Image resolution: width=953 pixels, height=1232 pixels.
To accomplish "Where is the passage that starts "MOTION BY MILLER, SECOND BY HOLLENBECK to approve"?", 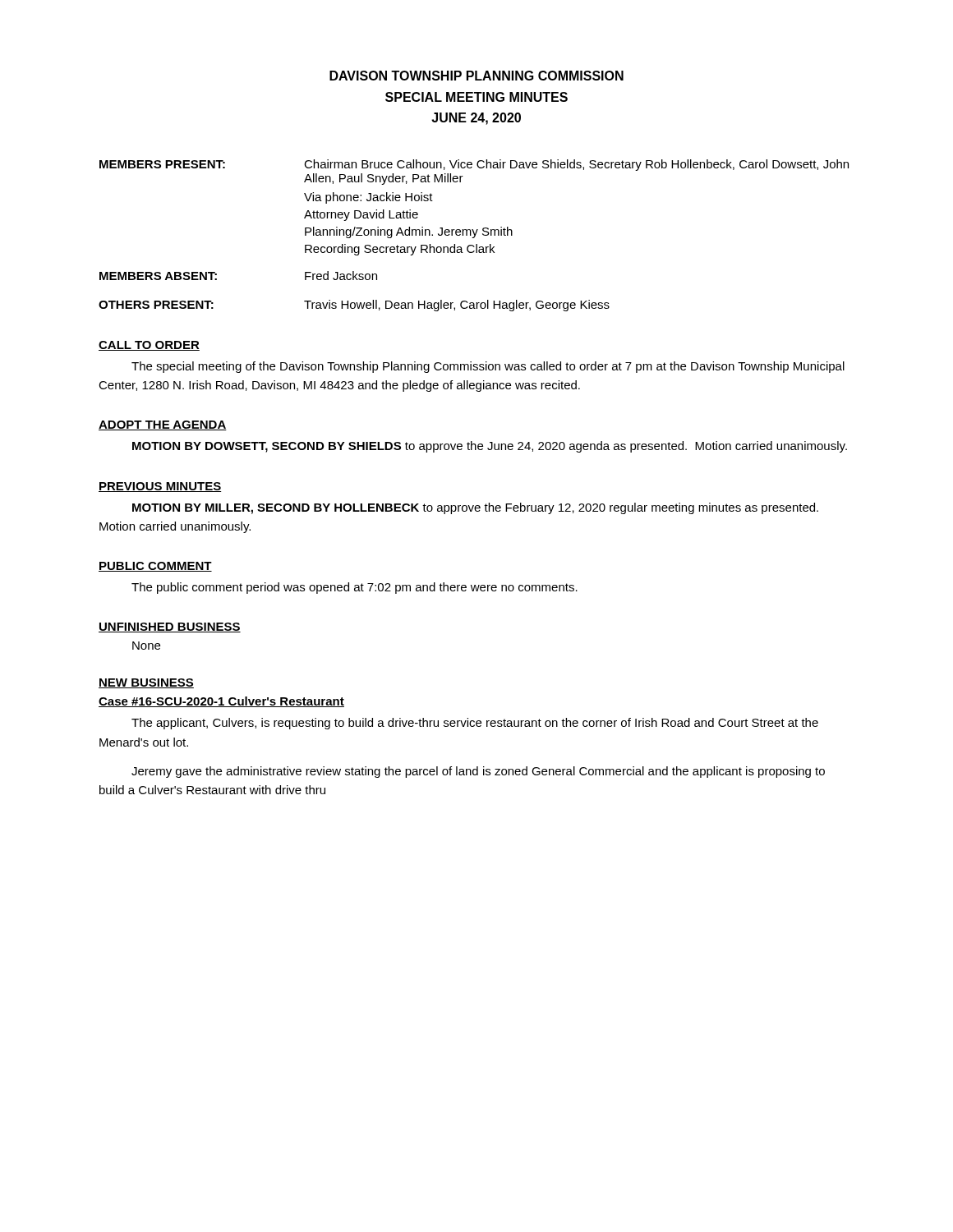I will coord(459,516).
